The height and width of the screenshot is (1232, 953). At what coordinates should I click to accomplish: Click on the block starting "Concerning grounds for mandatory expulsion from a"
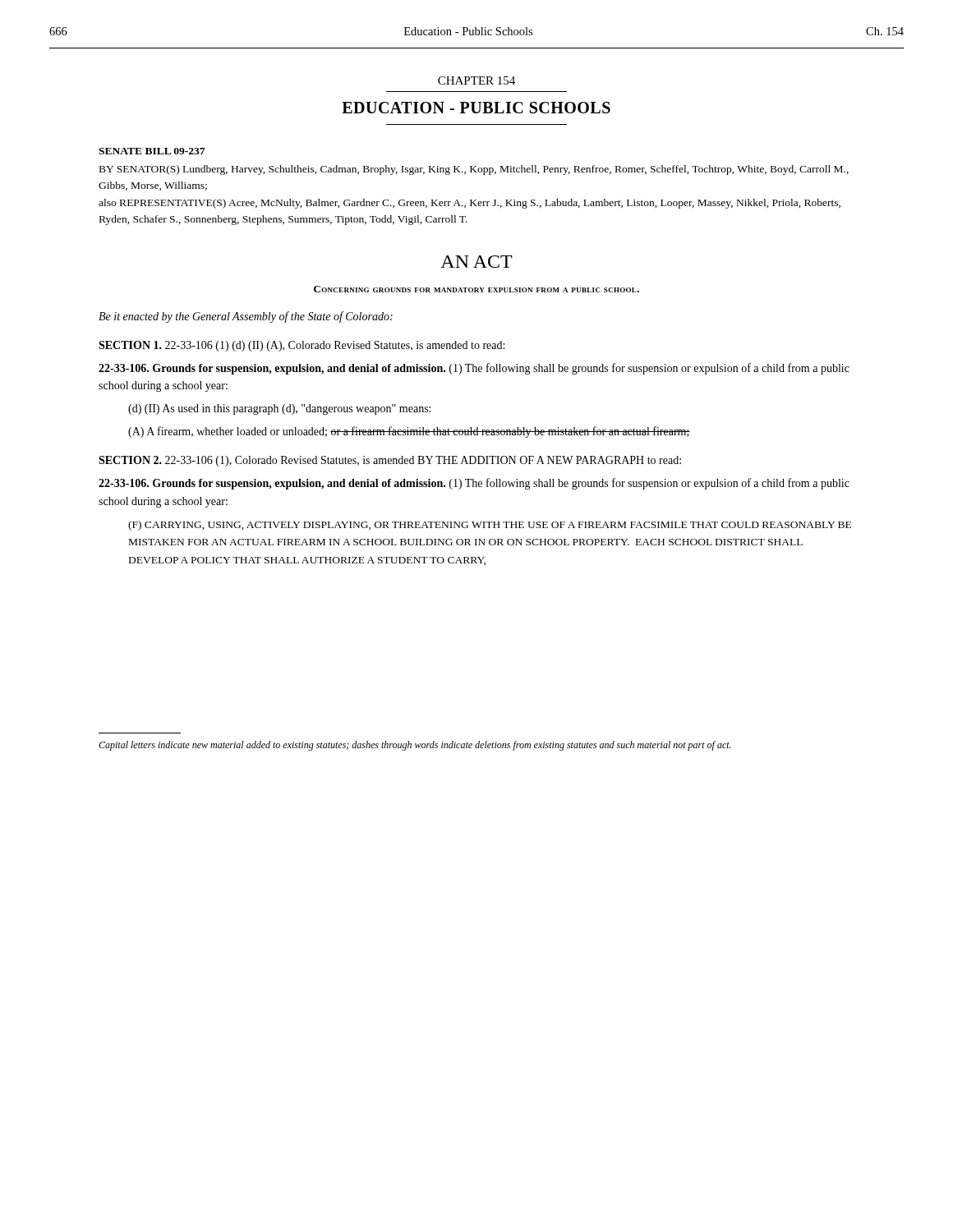tap(476, 289)
